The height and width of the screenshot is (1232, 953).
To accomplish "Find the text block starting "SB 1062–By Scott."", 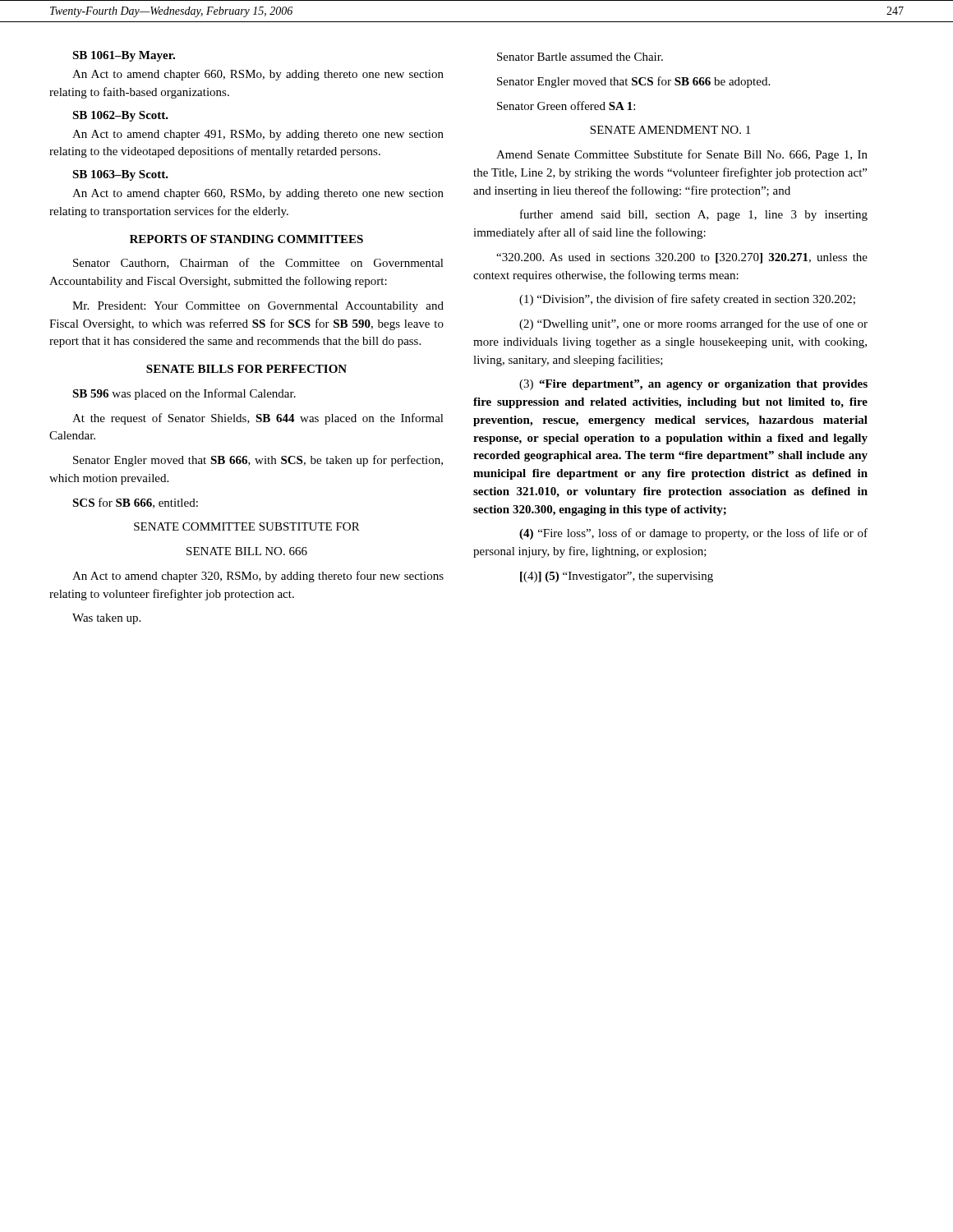I will pos(120,116).
